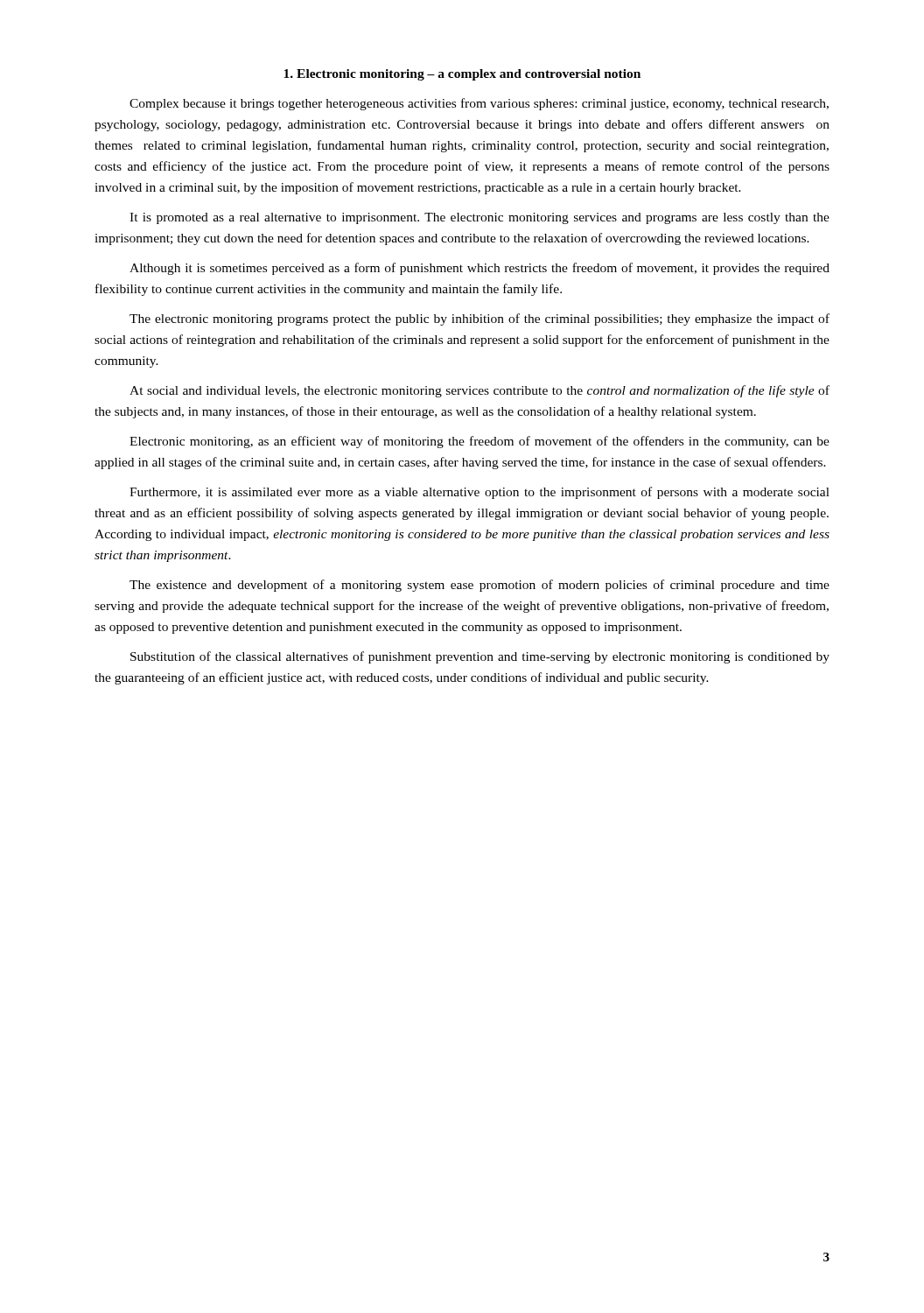Locate the text block that says "The existence and development of a monitoring system"

462,606
